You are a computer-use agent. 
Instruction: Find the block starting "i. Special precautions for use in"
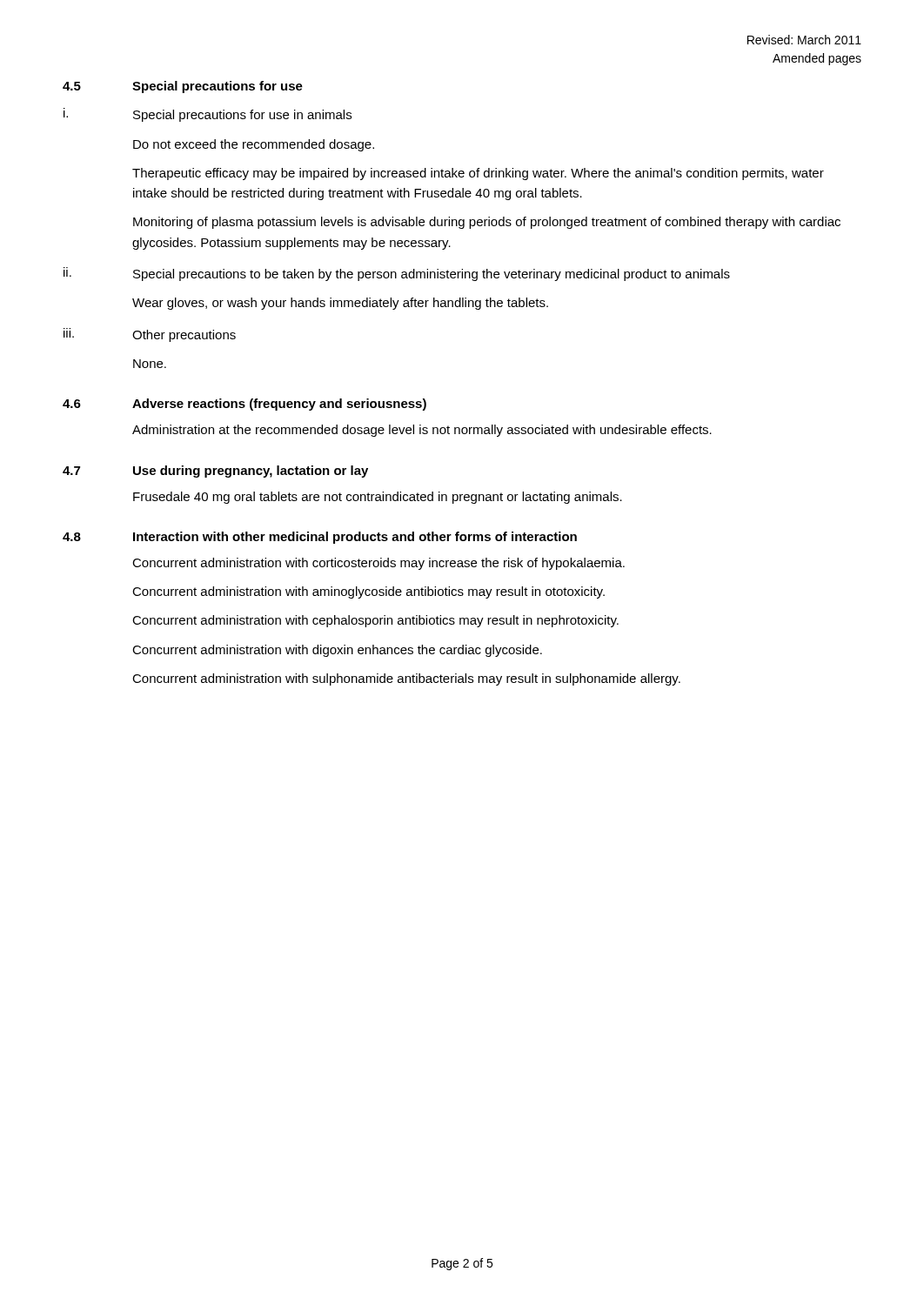coord(208,115)
